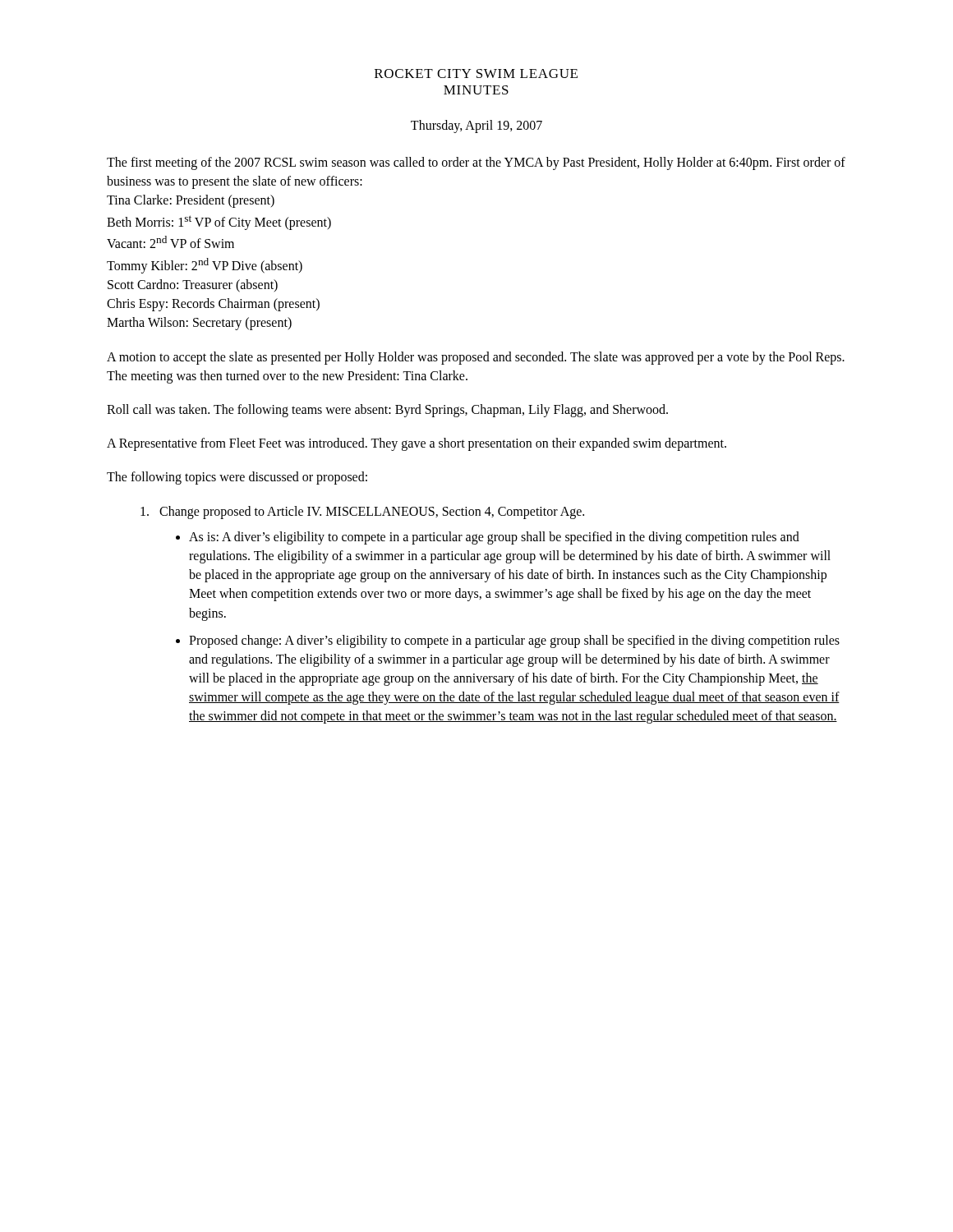Navigate to the block starting "Roll call was taken. The following teams were"
This screenshot has width=953, height=1232.
click(x=388, y=409)
